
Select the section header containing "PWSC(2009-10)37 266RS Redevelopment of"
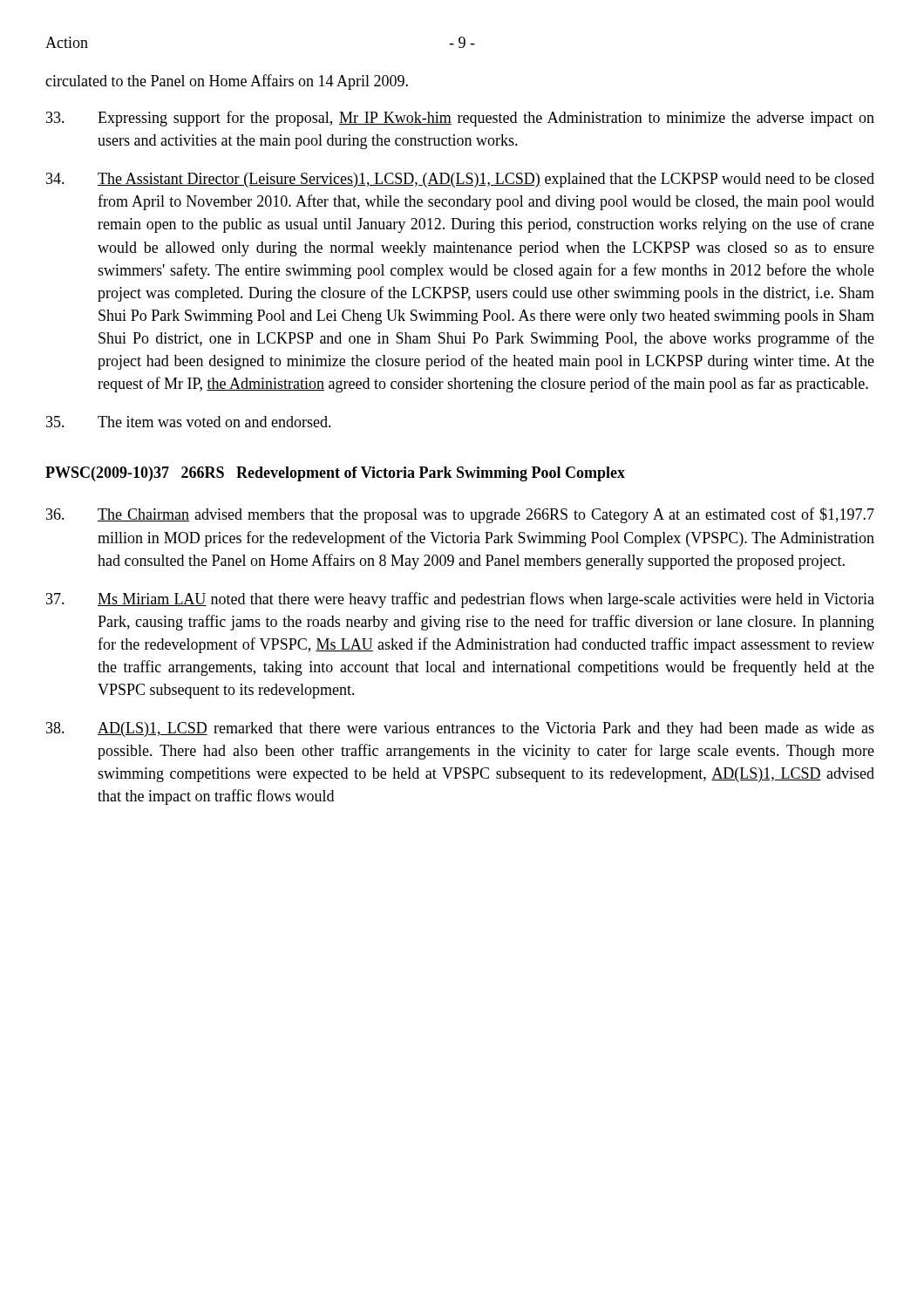(335, 473)
